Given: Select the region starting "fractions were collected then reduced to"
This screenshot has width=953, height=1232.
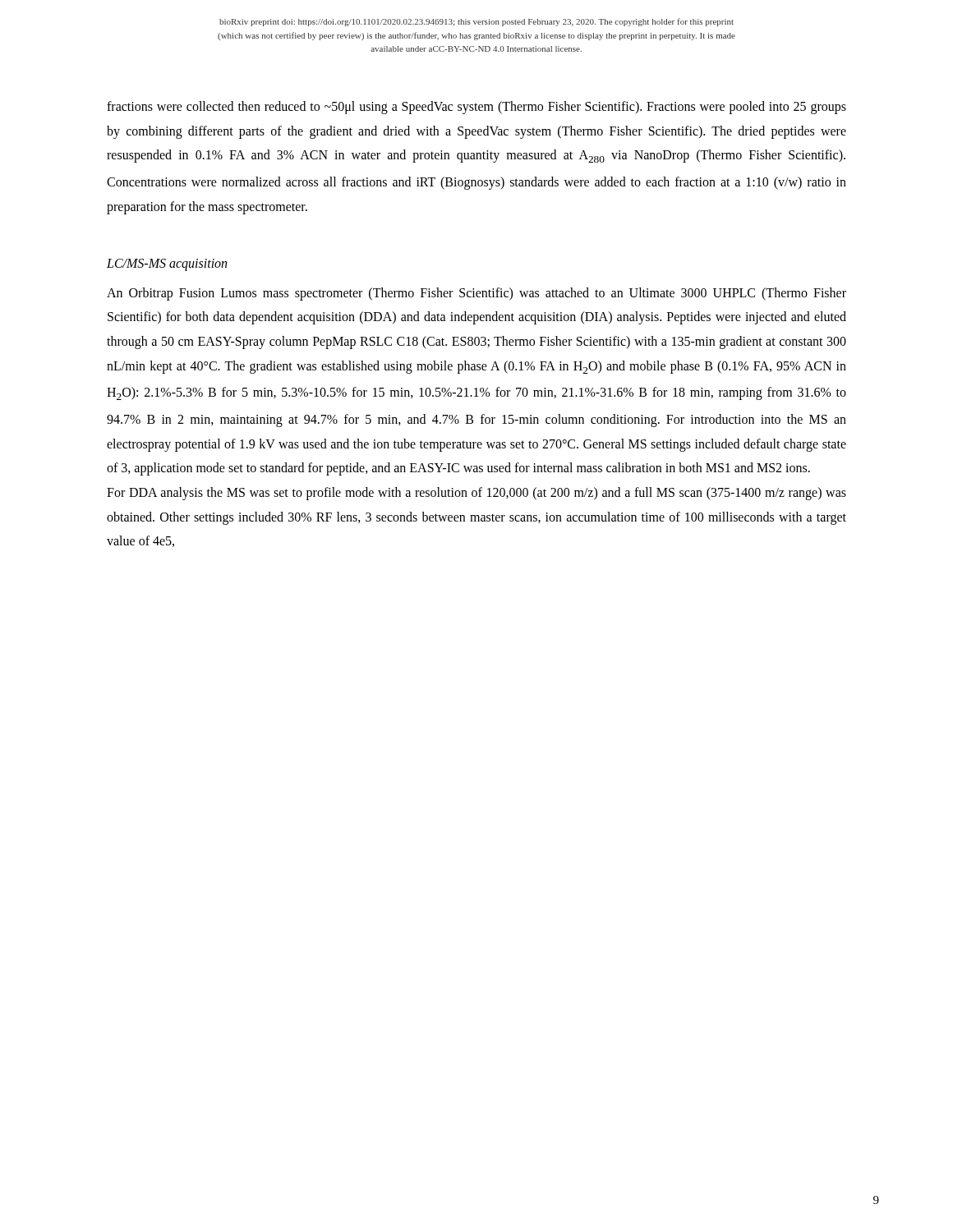Looking at the screenshot, I should point(476,156).
